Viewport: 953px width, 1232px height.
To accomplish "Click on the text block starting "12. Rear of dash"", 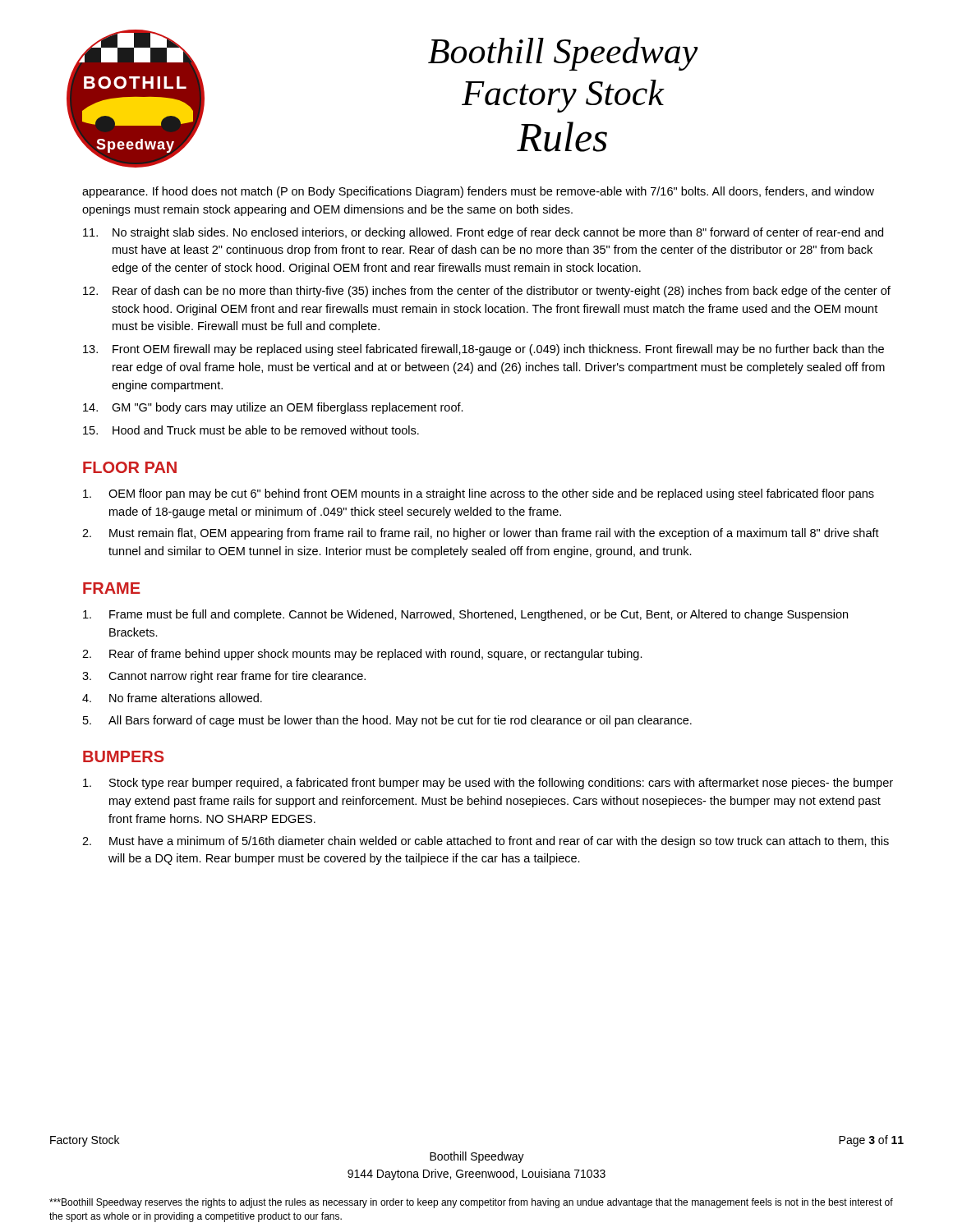I will pyautogui.click(x=489, y=309).
